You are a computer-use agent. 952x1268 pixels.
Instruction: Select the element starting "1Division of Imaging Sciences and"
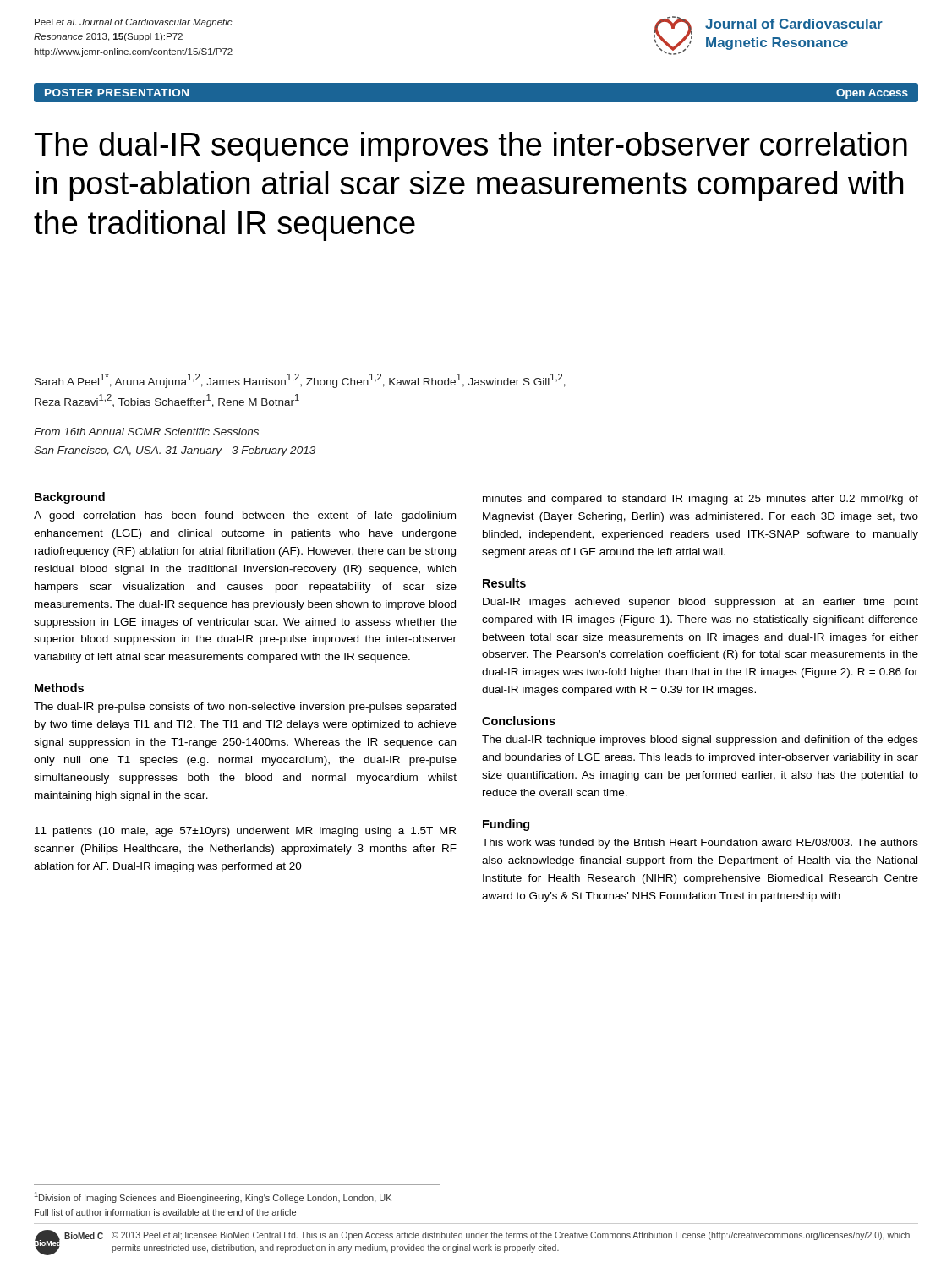pos(213,1204)
